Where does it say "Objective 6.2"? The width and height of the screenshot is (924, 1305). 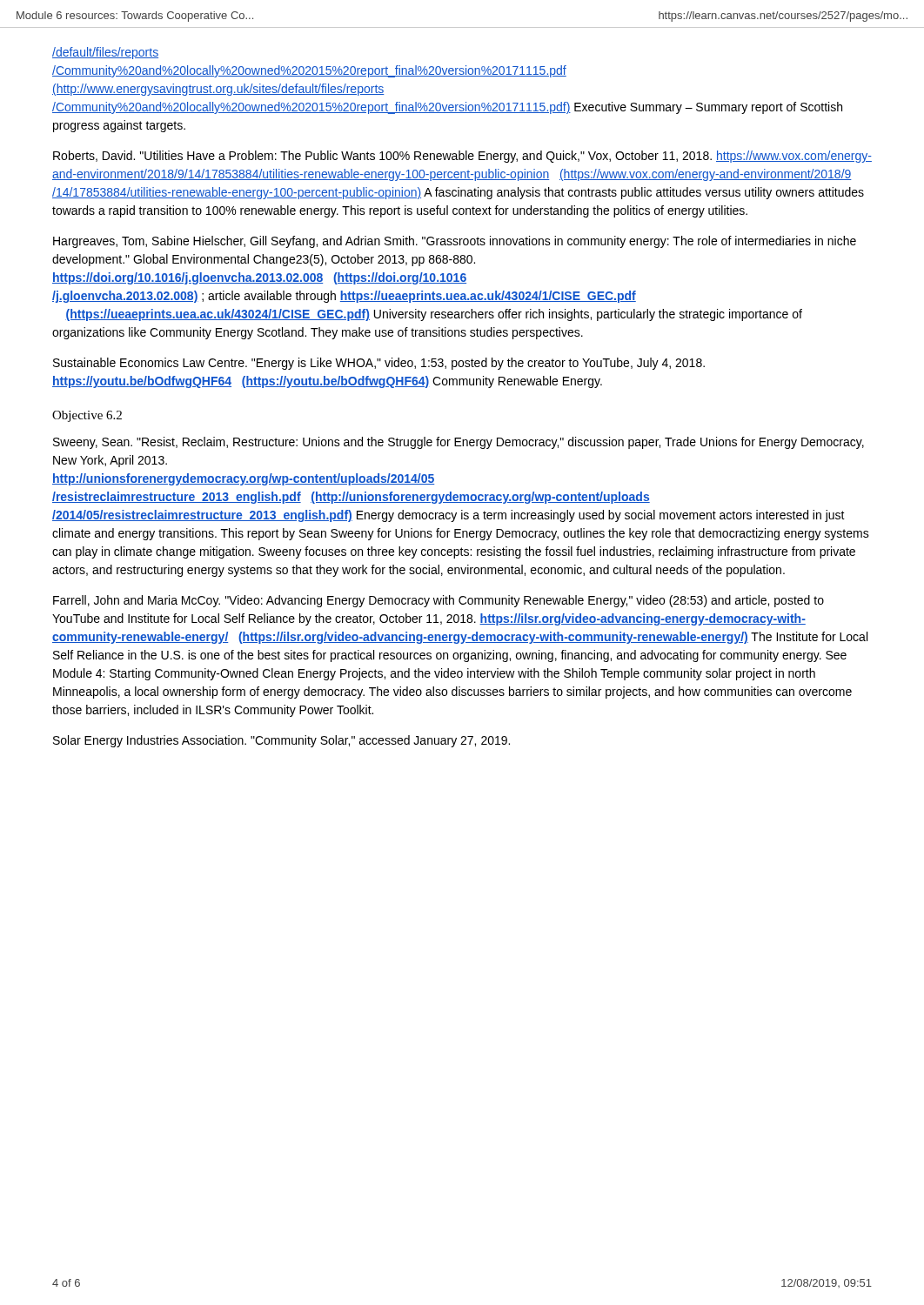[87, 415]
